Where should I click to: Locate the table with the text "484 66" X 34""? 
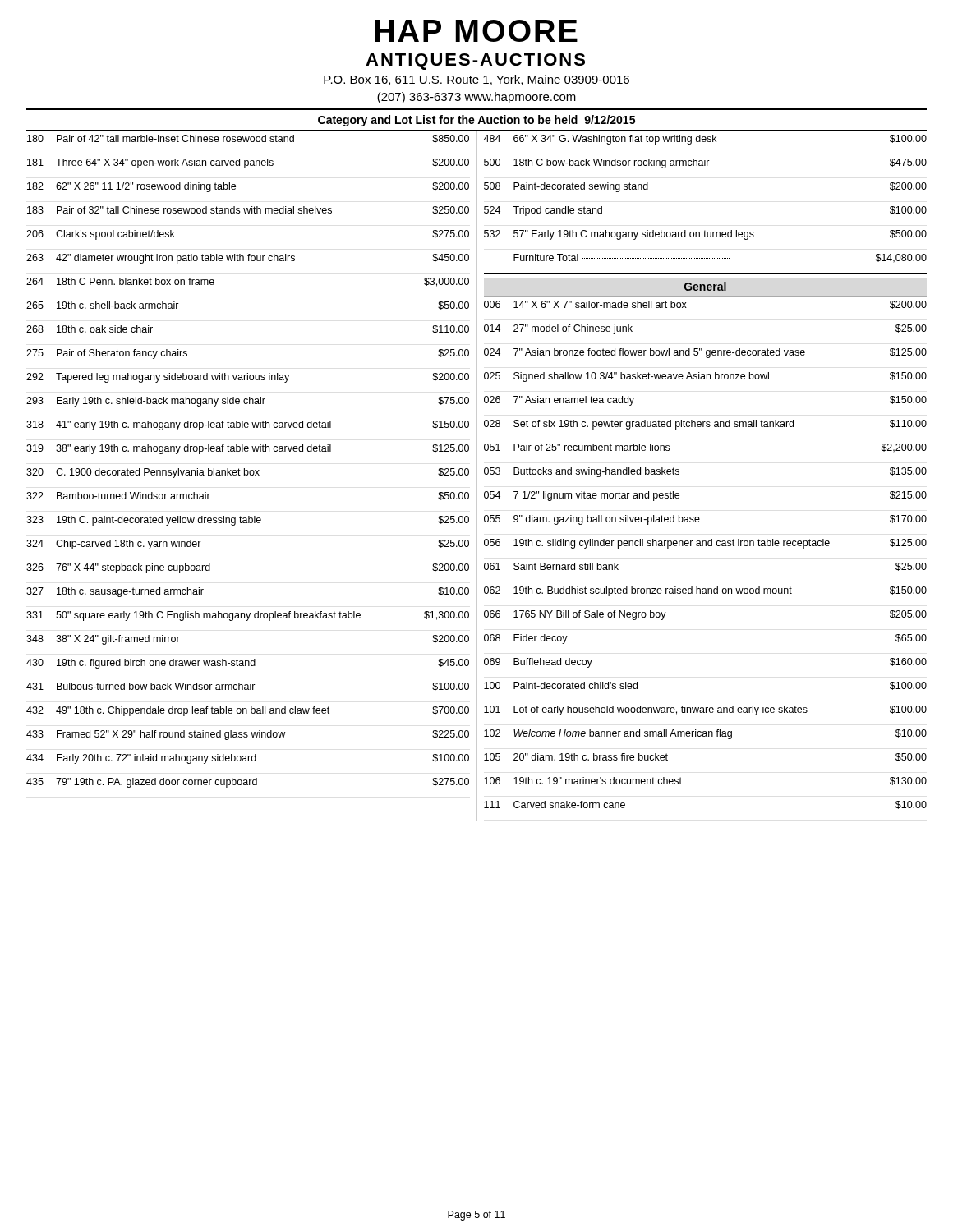point(705,203)
